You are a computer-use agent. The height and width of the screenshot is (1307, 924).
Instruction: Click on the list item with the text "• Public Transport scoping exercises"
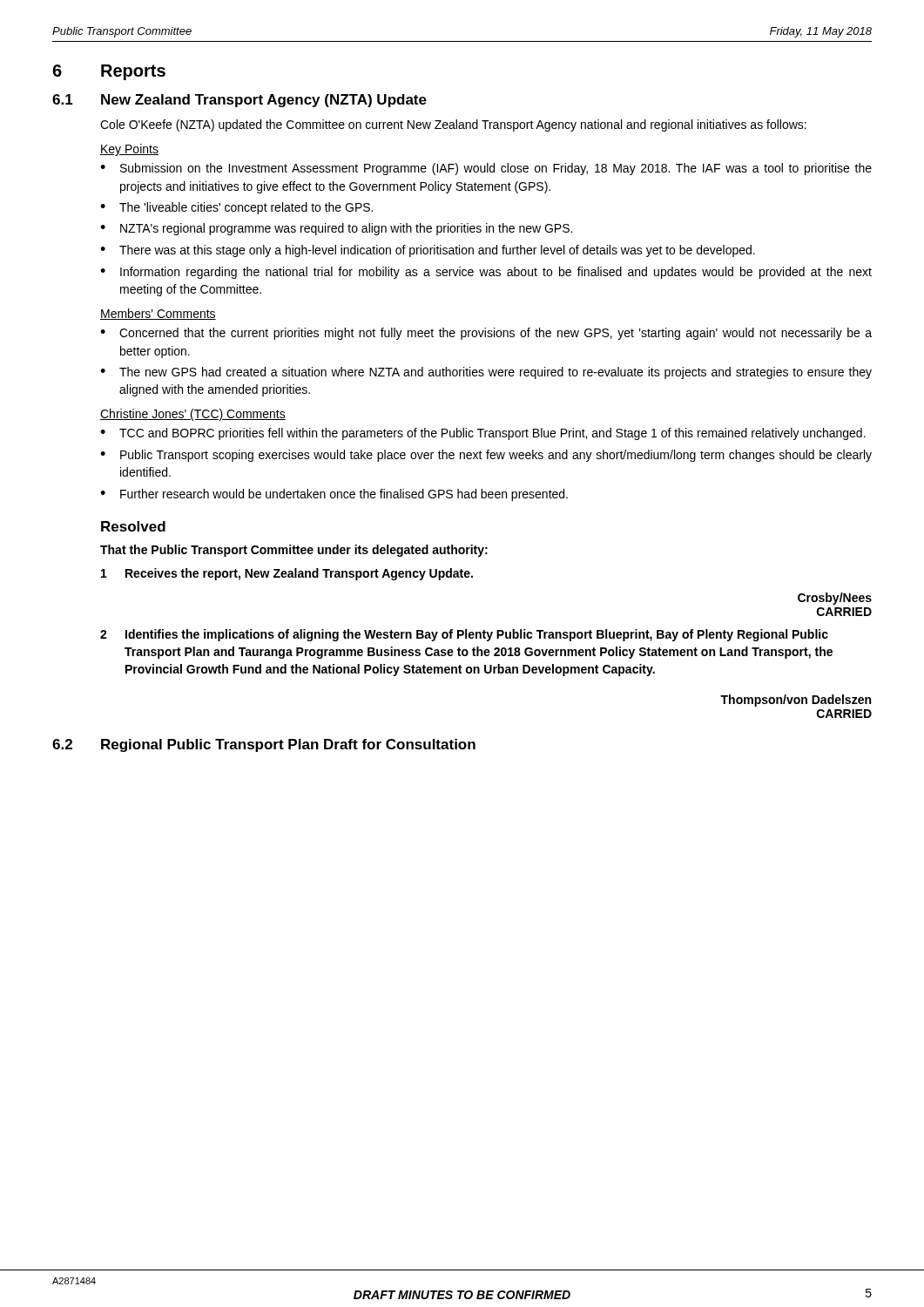[x=486, y=464]
